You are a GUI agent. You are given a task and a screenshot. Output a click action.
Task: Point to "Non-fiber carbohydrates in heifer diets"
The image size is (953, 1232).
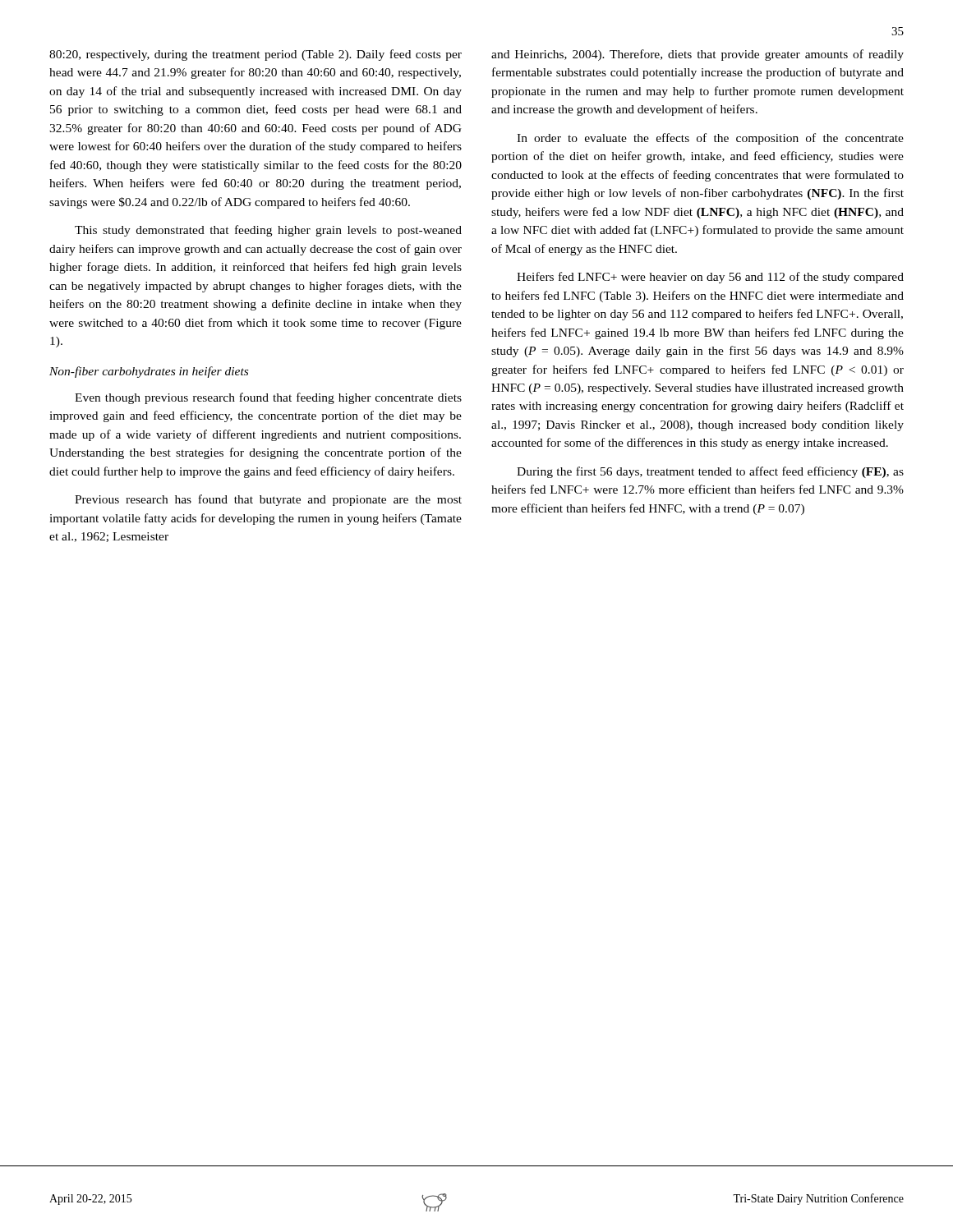pos(149,370)
